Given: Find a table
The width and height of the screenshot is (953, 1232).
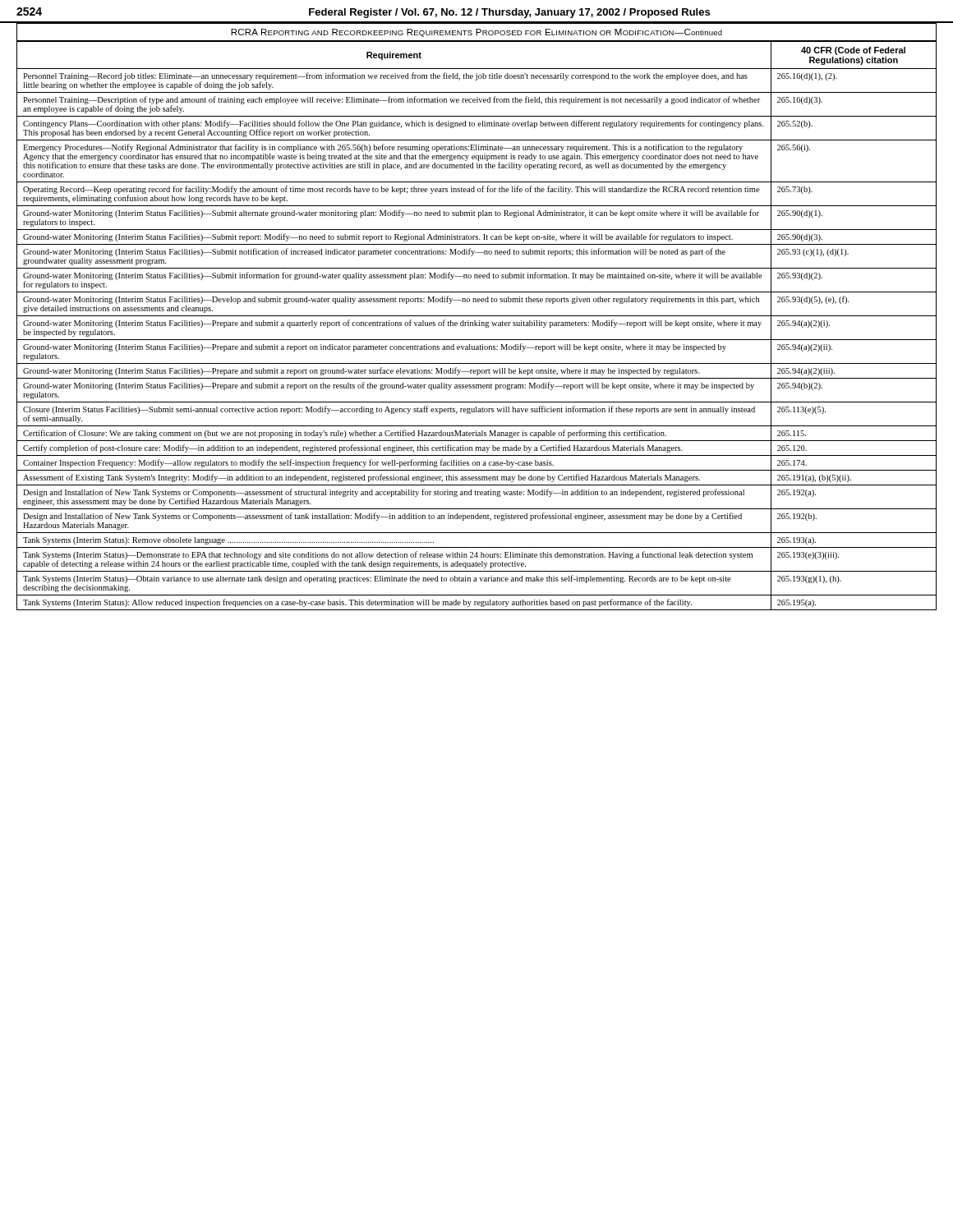Looking at the screenshot, I should pyautogui.click(x=476, y=326).
